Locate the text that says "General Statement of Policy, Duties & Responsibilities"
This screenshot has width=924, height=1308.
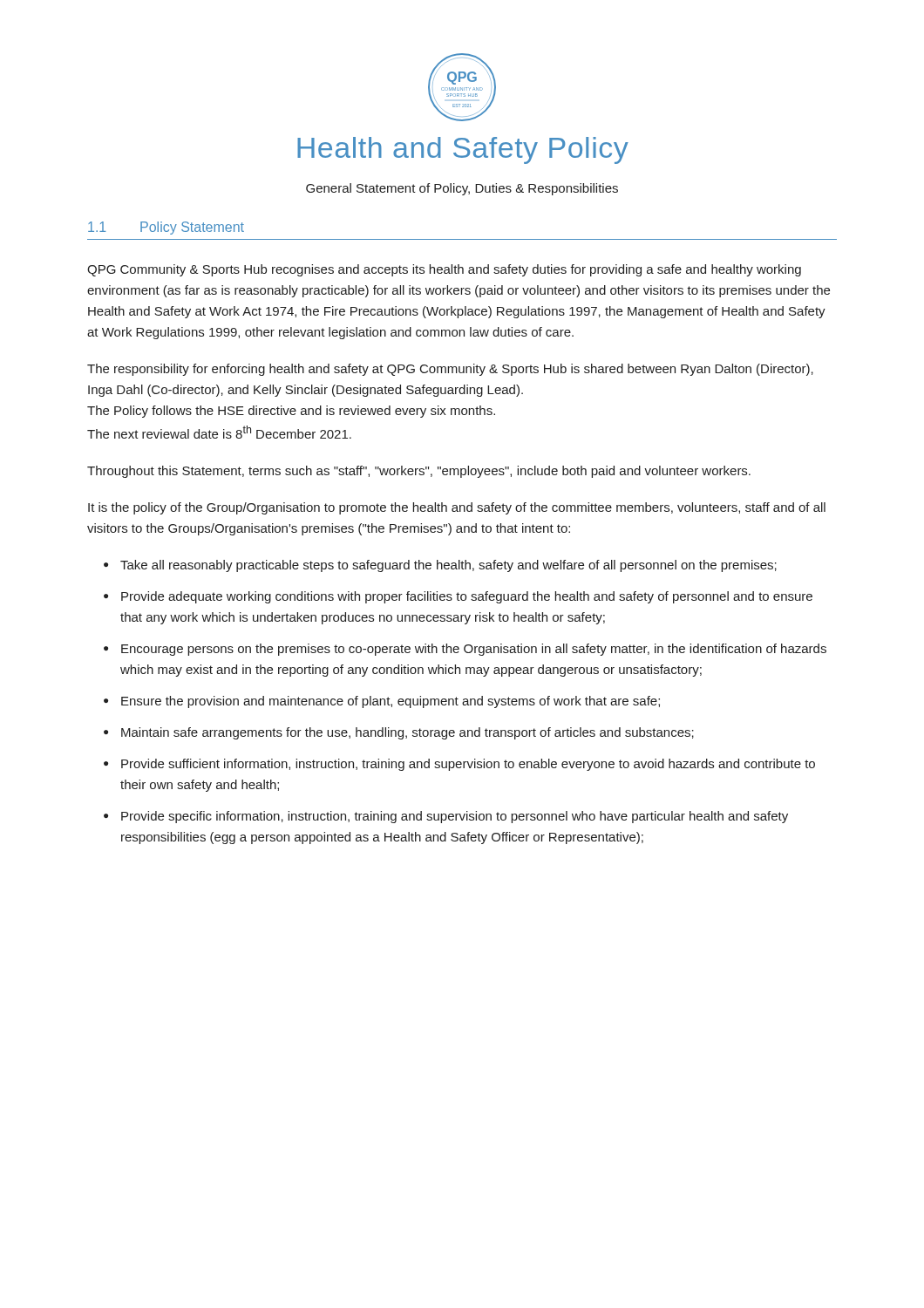coord(462,188)
